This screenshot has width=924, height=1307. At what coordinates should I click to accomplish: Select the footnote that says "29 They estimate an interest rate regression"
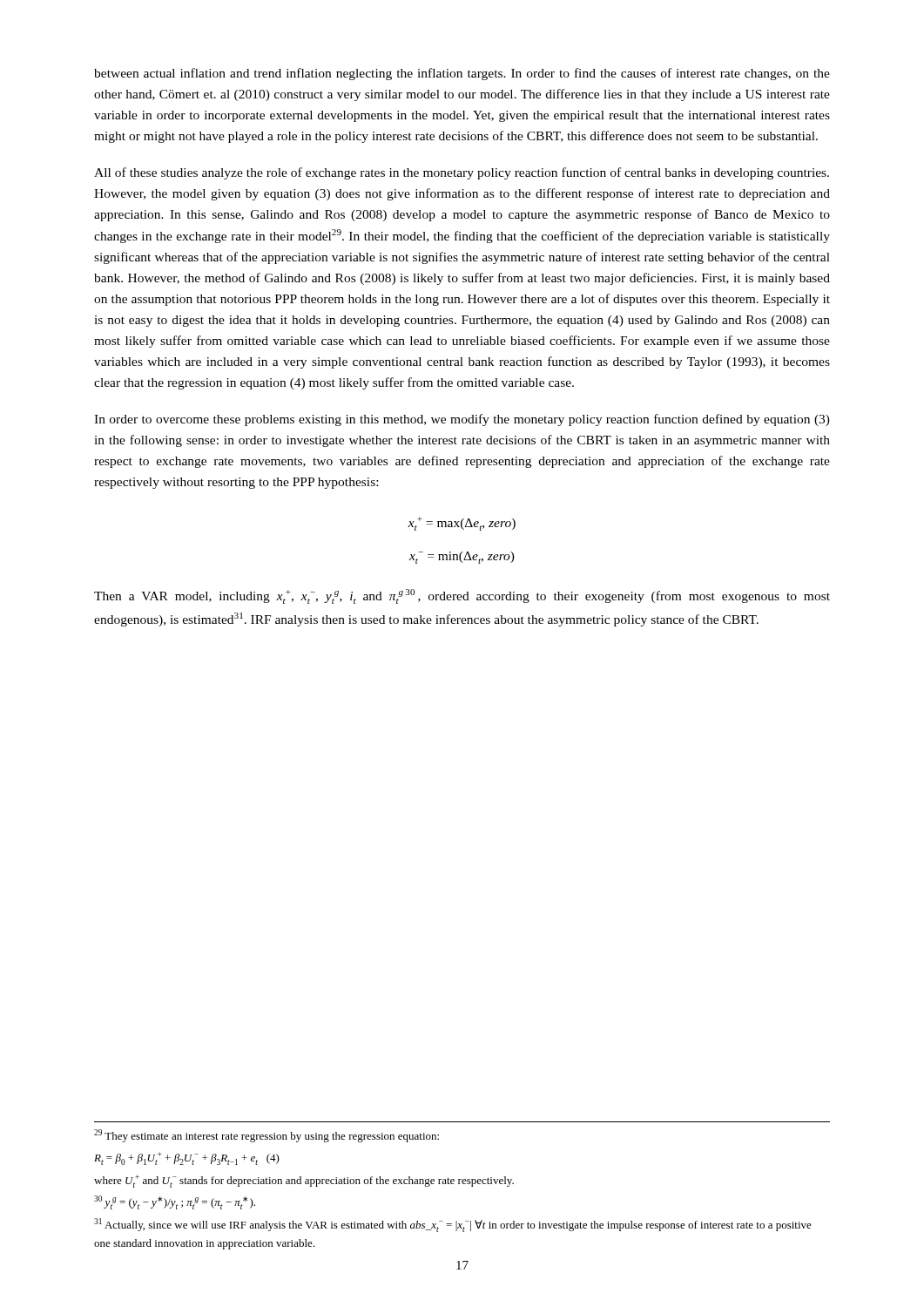(x=267, y=1136)
